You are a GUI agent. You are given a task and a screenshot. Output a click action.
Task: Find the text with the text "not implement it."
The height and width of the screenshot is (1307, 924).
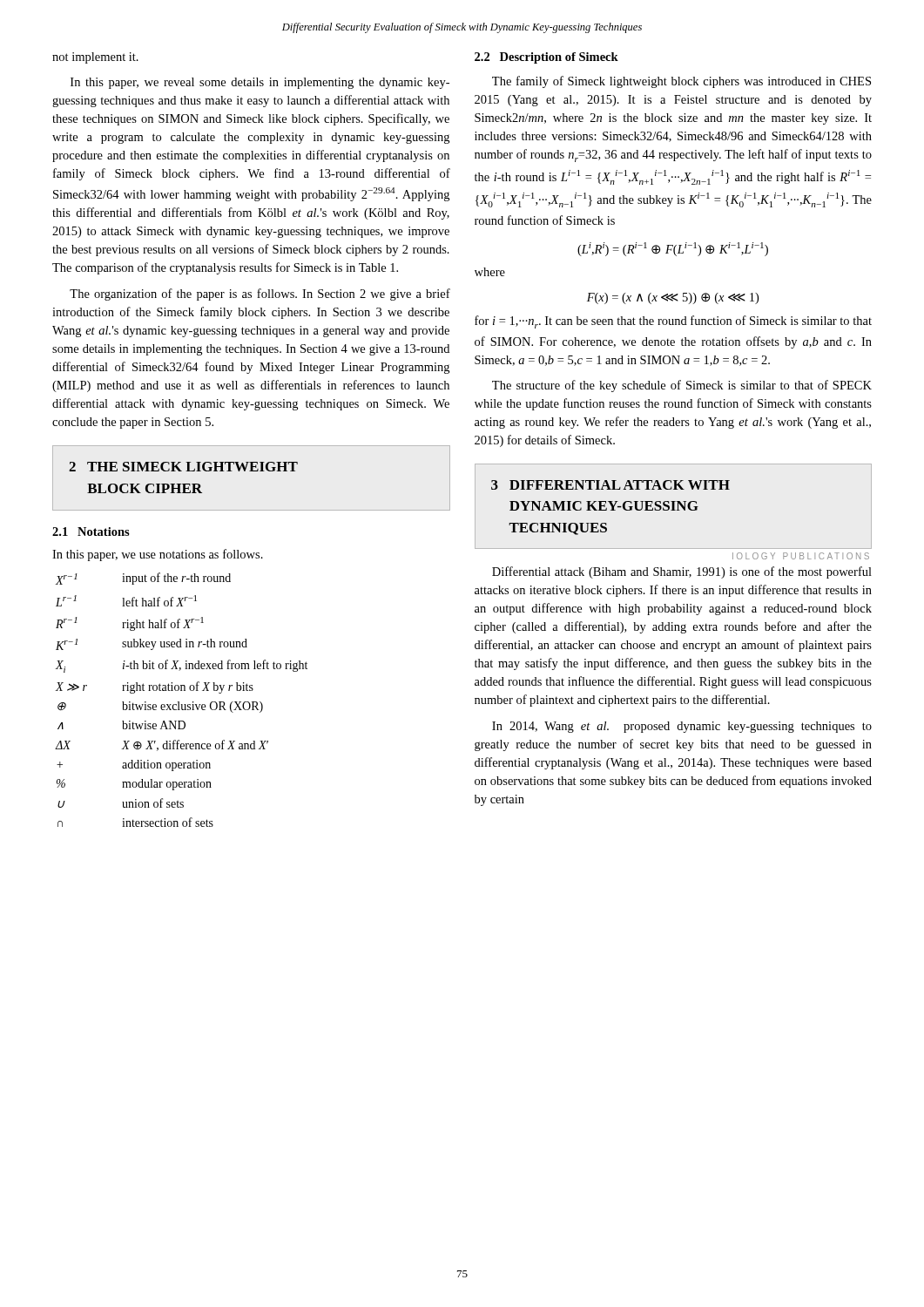[96, 57]
